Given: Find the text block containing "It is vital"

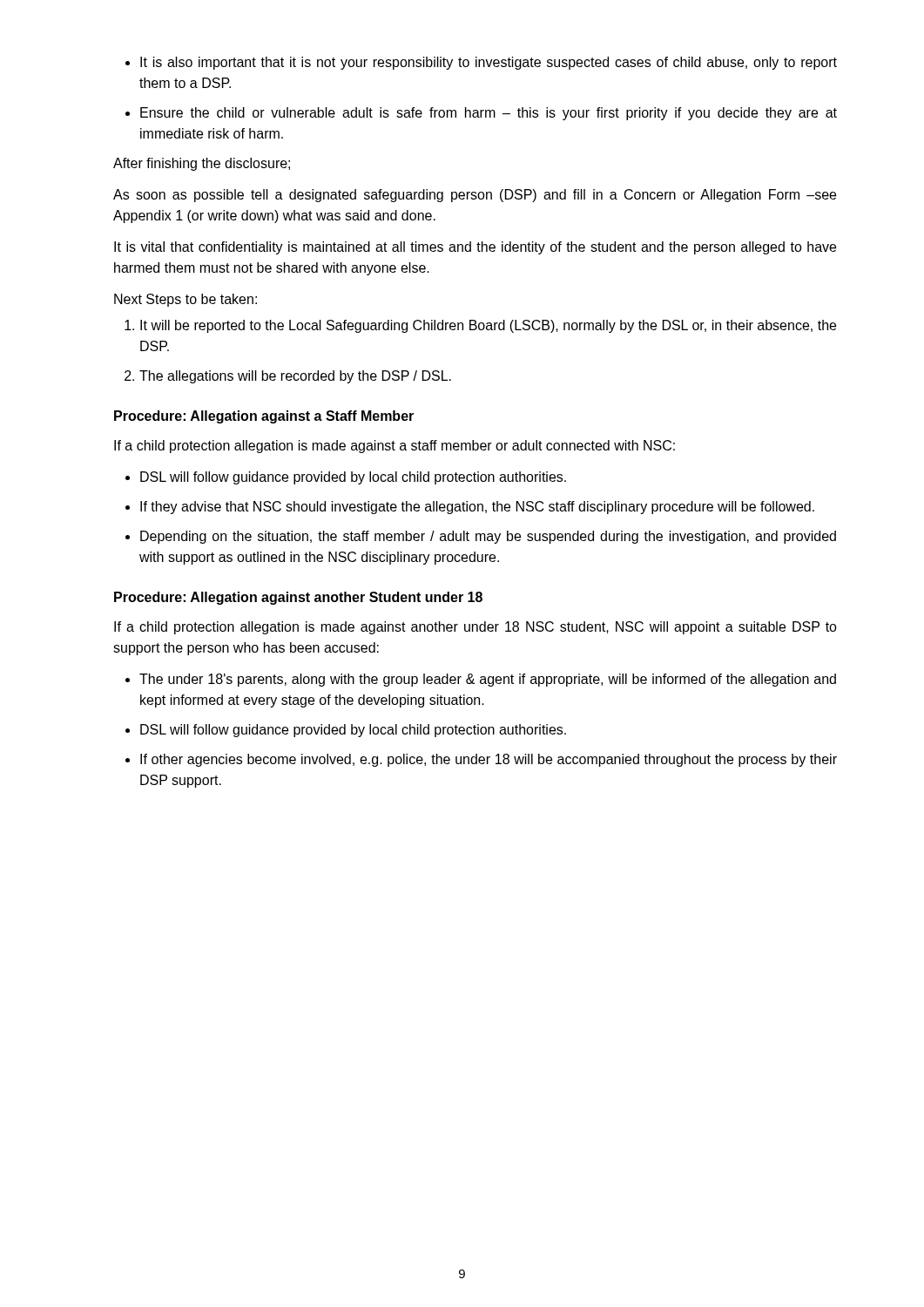Looking at the screenshot, I should (475, 258).
